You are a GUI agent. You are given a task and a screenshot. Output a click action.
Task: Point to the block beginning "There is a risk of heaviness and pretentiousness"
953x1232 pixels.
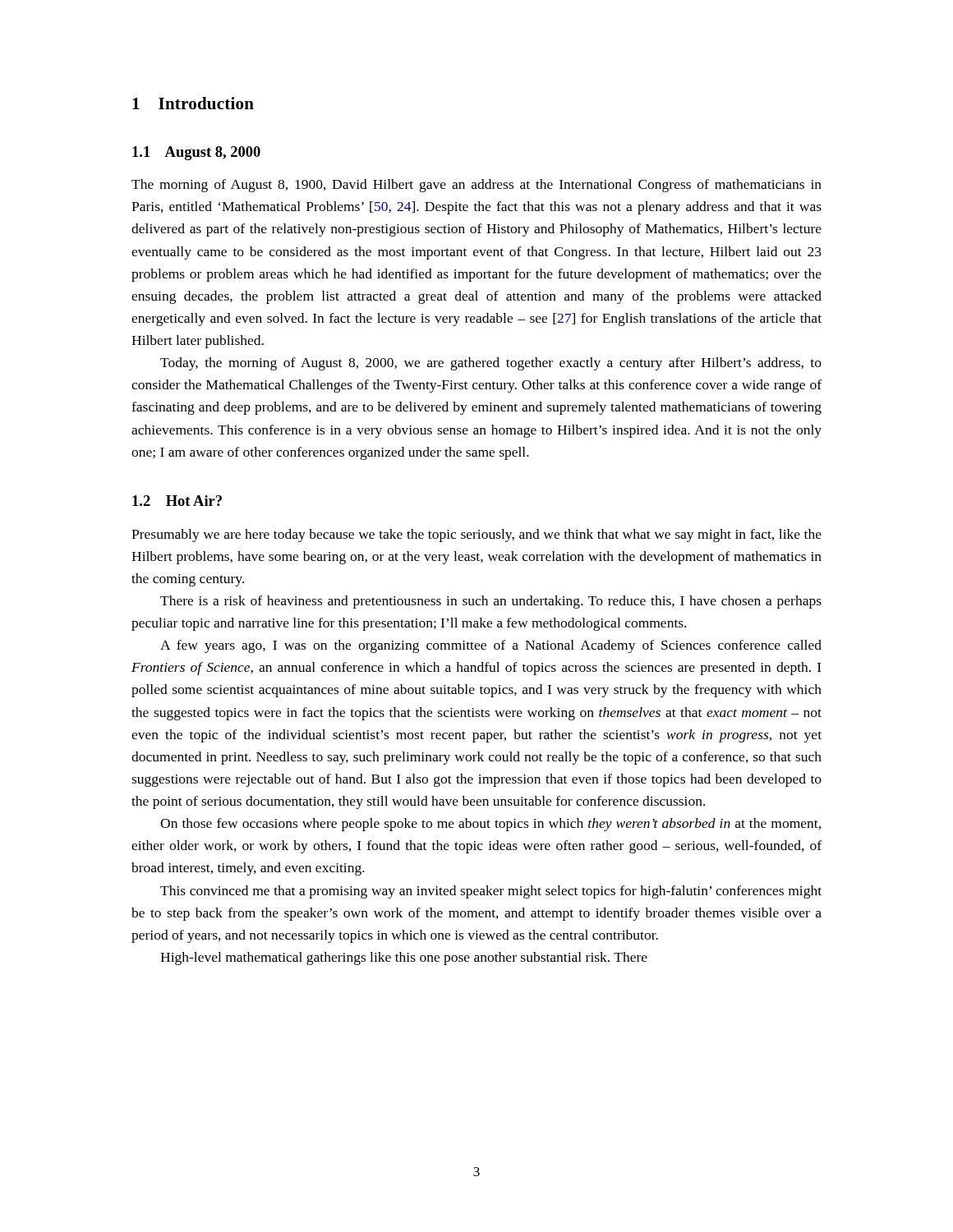pyautogui.click(x=476, y=612)
